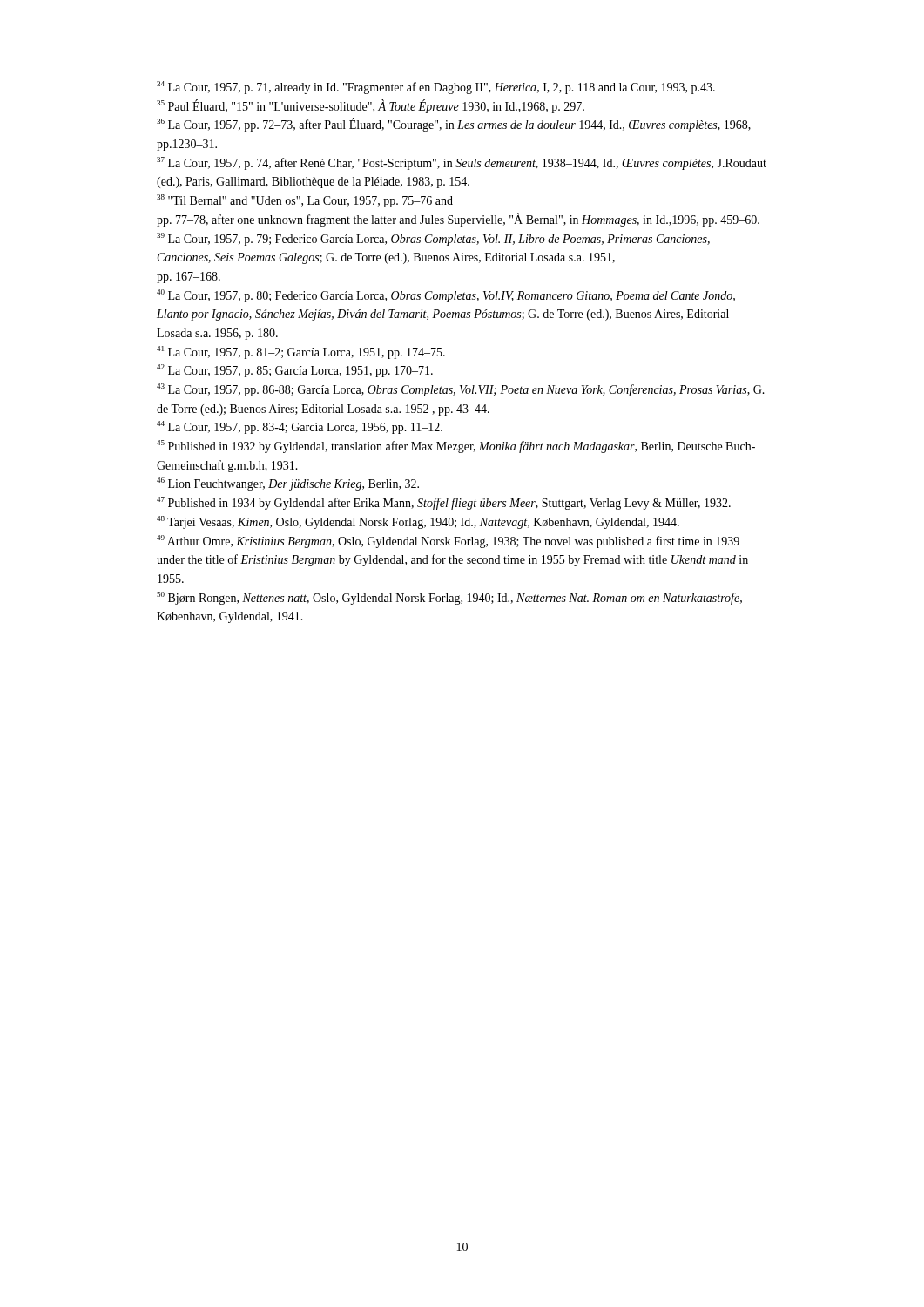Point to the region starting "44 La Cour,"

[300, 427]
